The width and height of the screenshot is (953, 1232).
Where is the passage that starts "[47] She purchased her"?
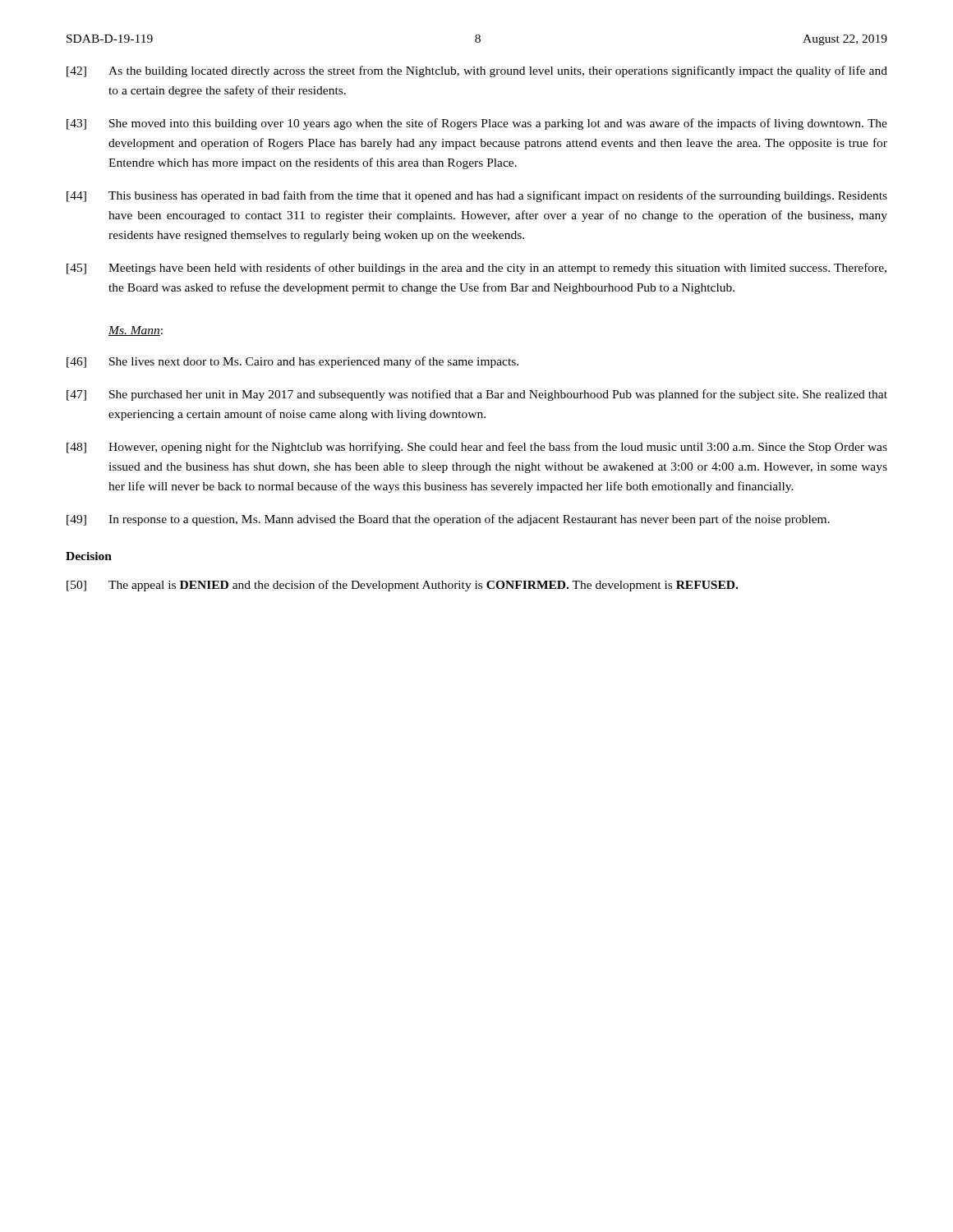click(x=476, y=404)
